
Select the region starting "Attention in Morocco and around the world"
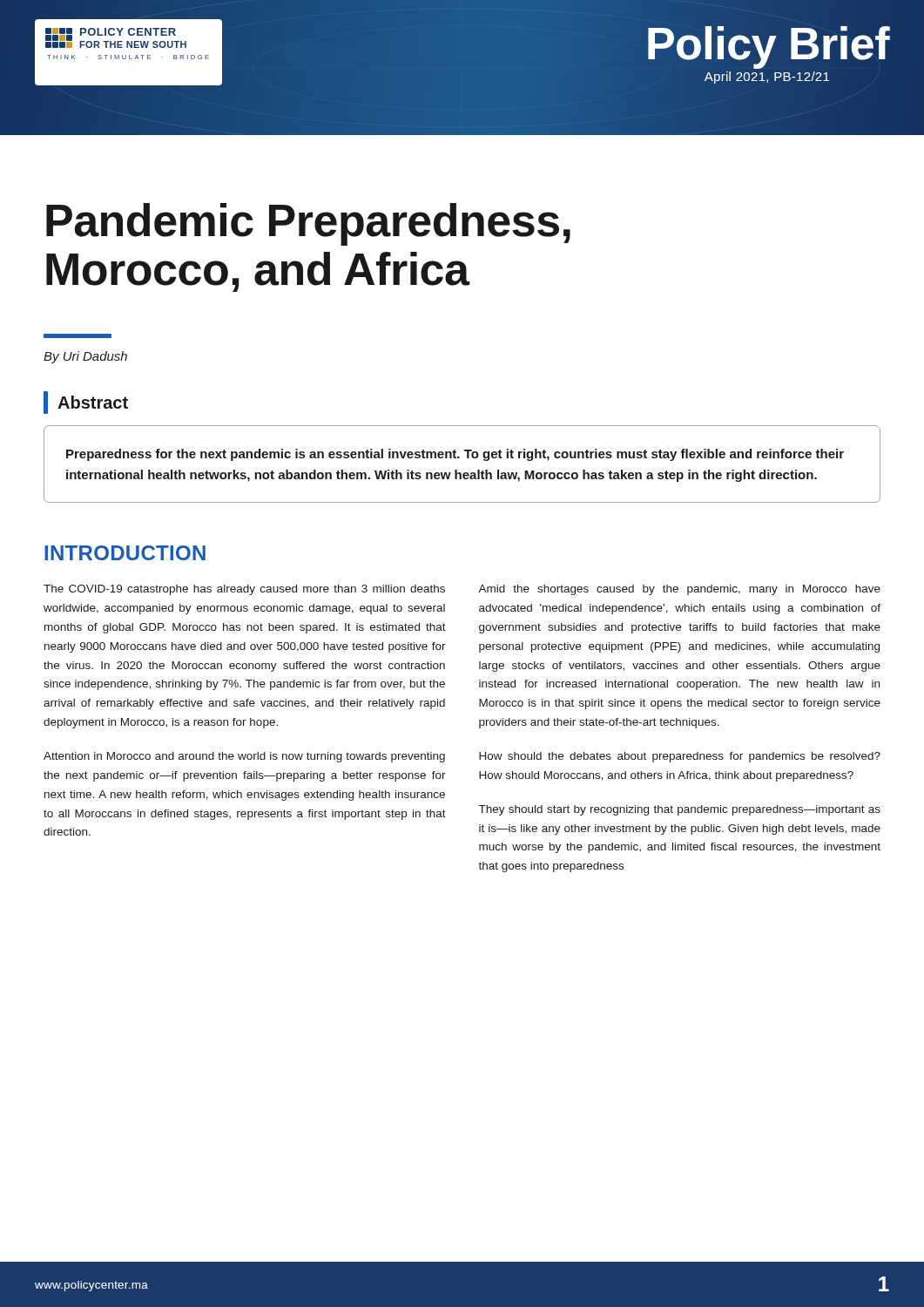244,794
